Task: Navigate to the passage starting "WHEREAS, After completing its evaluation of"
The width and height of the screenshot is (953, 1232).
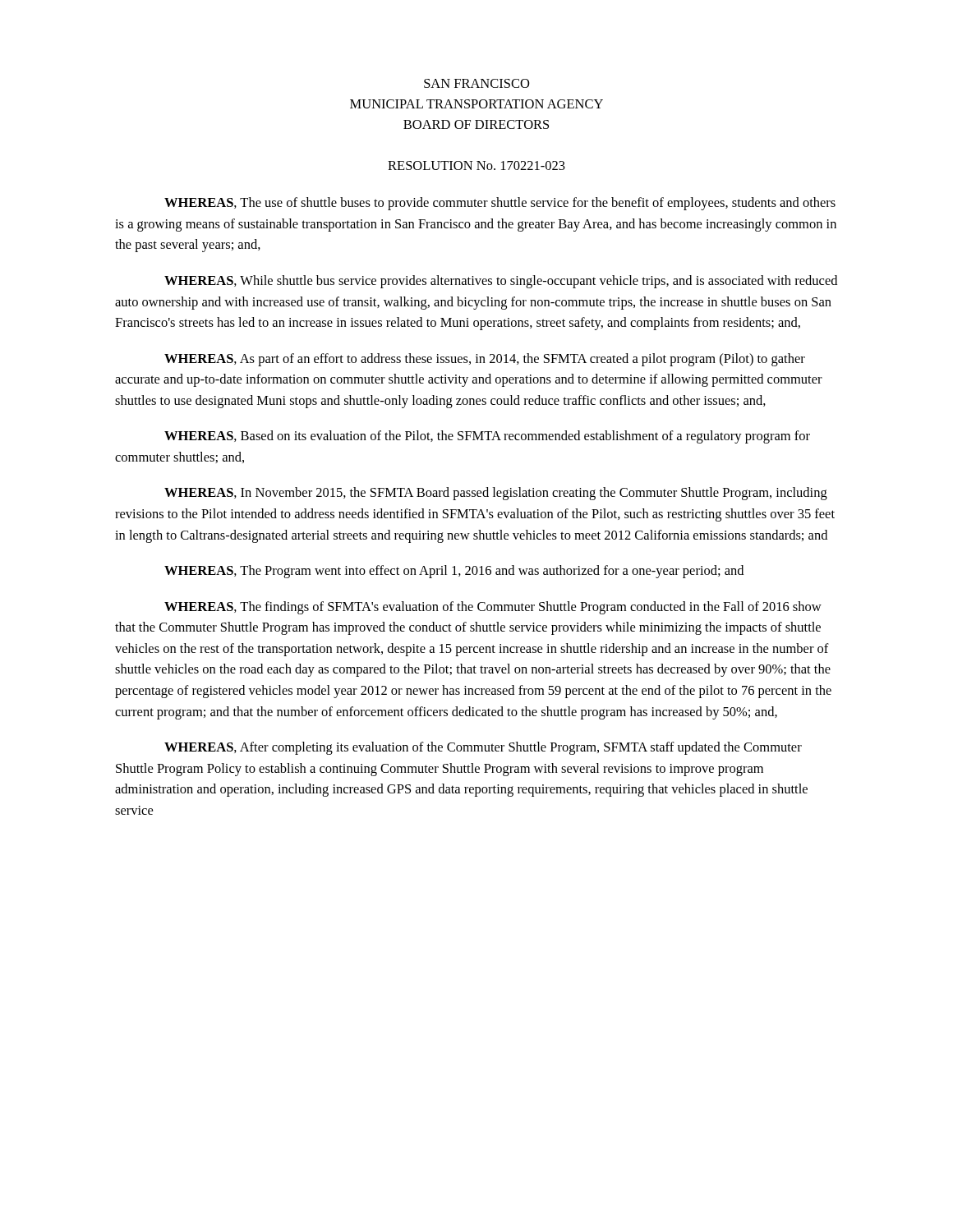Action: pos(462,779)
